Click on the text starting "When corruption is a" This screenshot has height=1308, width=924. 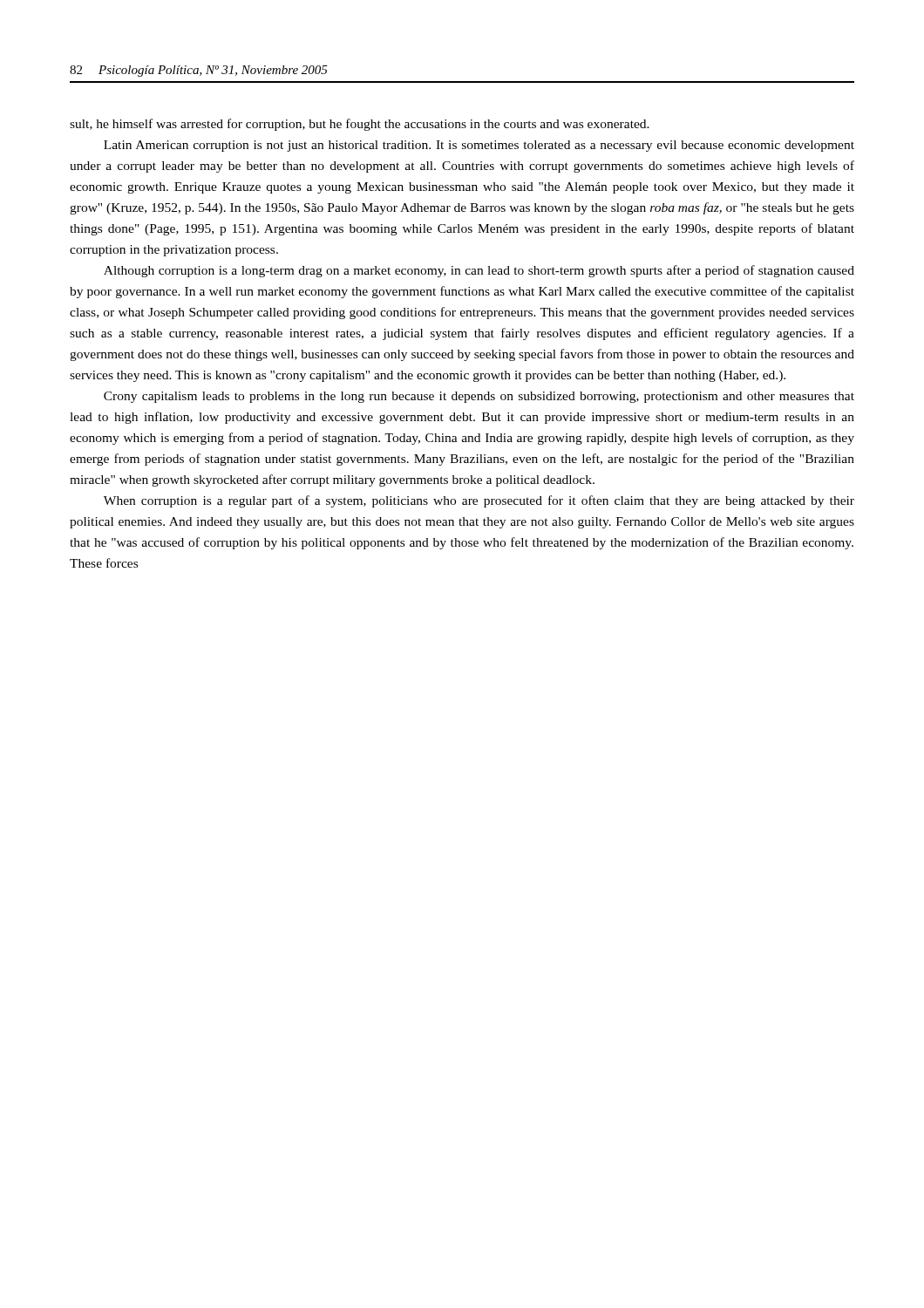pos(462,532)
